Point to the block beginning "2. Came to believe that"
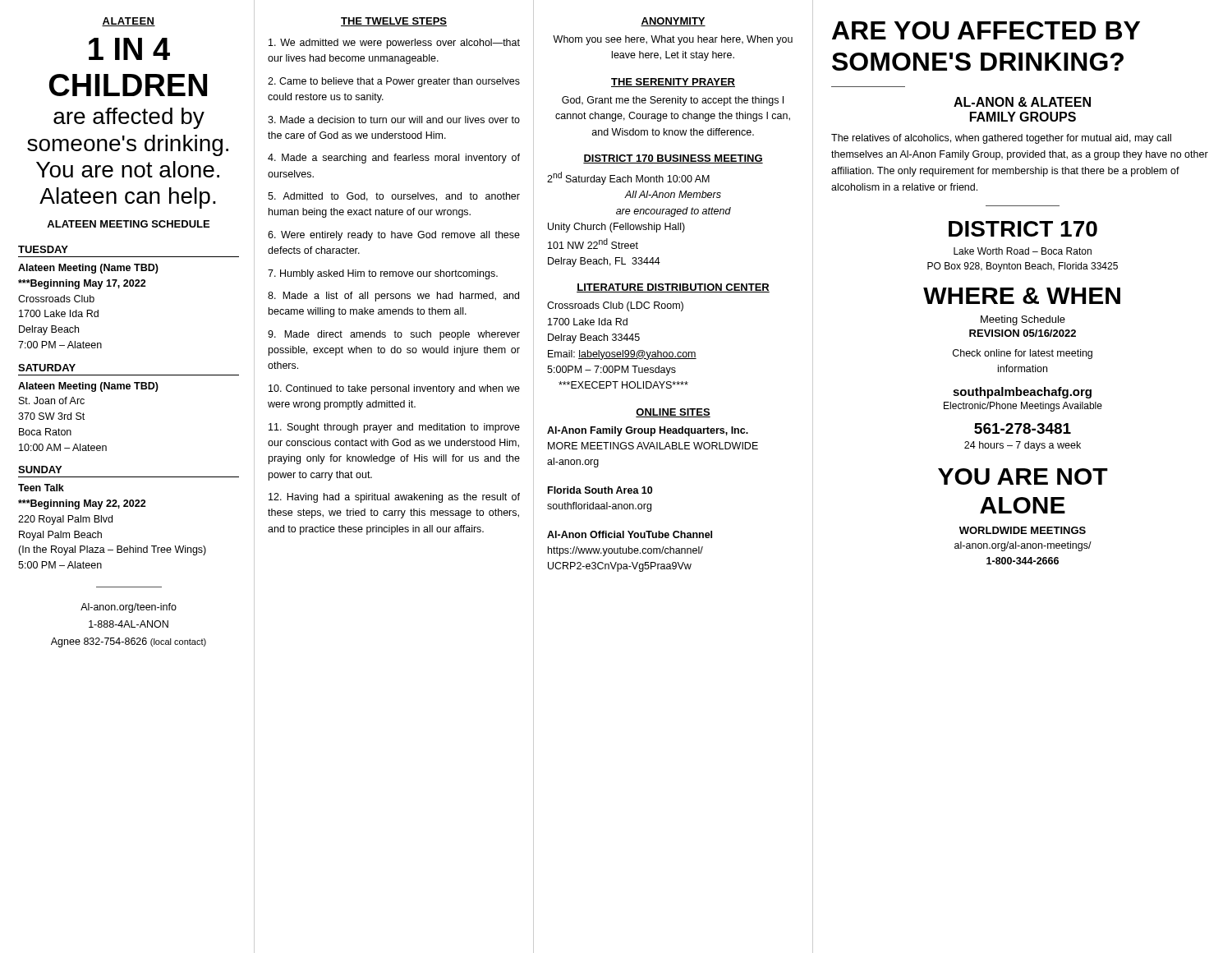Image resolution: width=1232 pixels, height=953 pixels. [x=394, y=89]
